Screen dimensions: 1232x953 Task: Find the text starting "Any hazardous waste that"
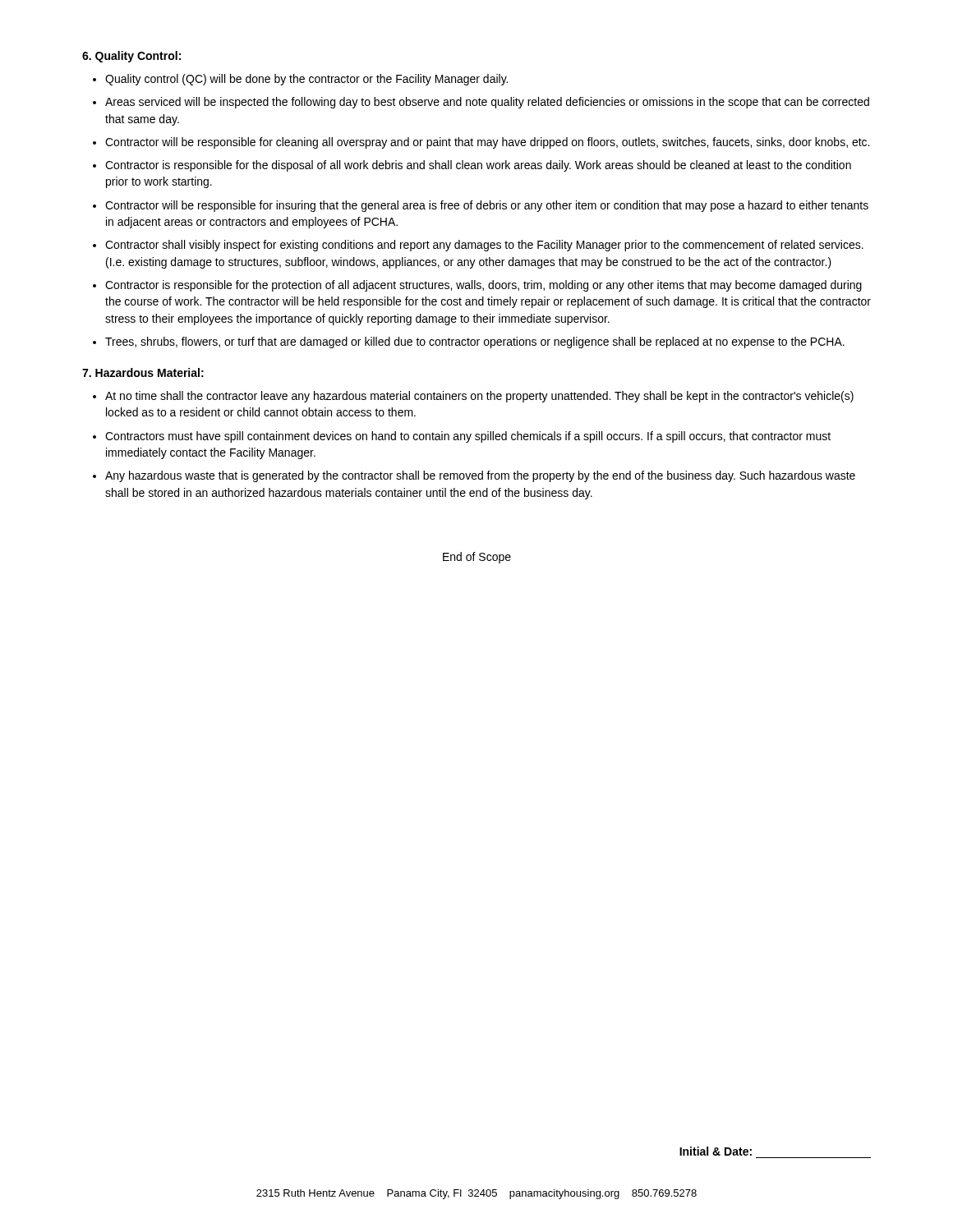point(480,484)
